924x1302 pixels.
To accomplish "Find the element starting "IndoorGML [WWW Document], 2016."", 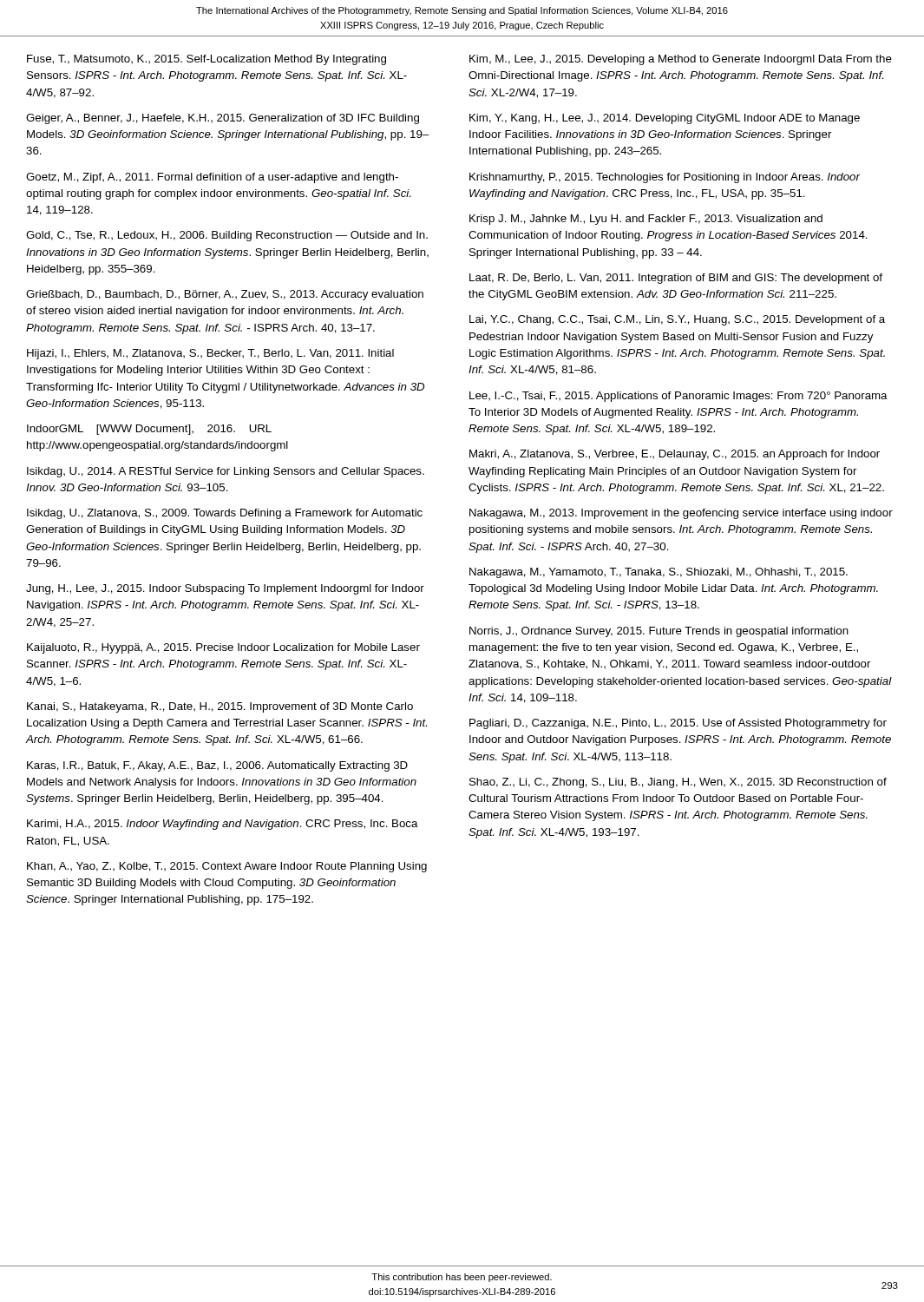I will pos(157,437).
